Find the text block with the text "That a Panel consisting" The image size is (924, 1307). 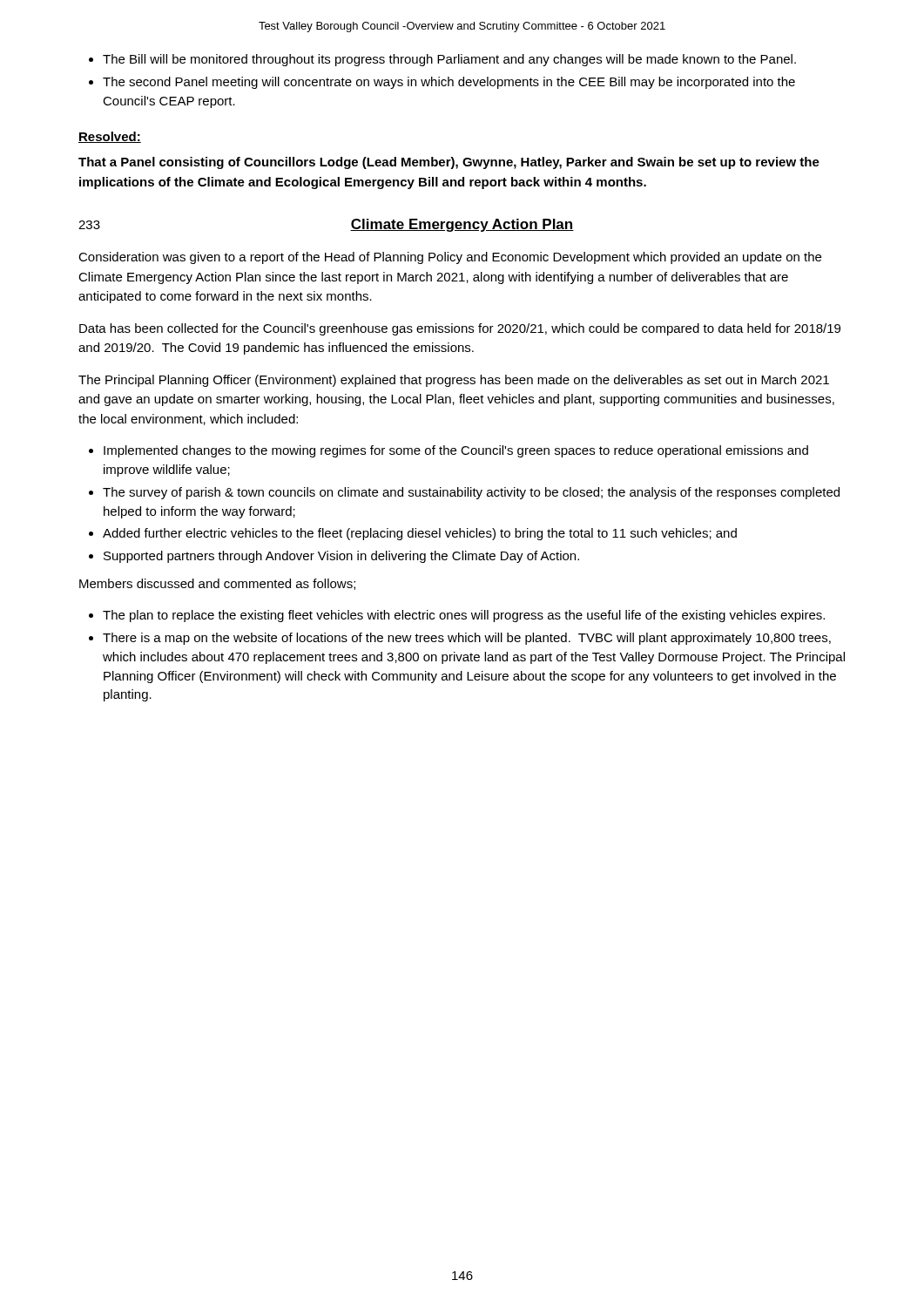pos(449,172)
